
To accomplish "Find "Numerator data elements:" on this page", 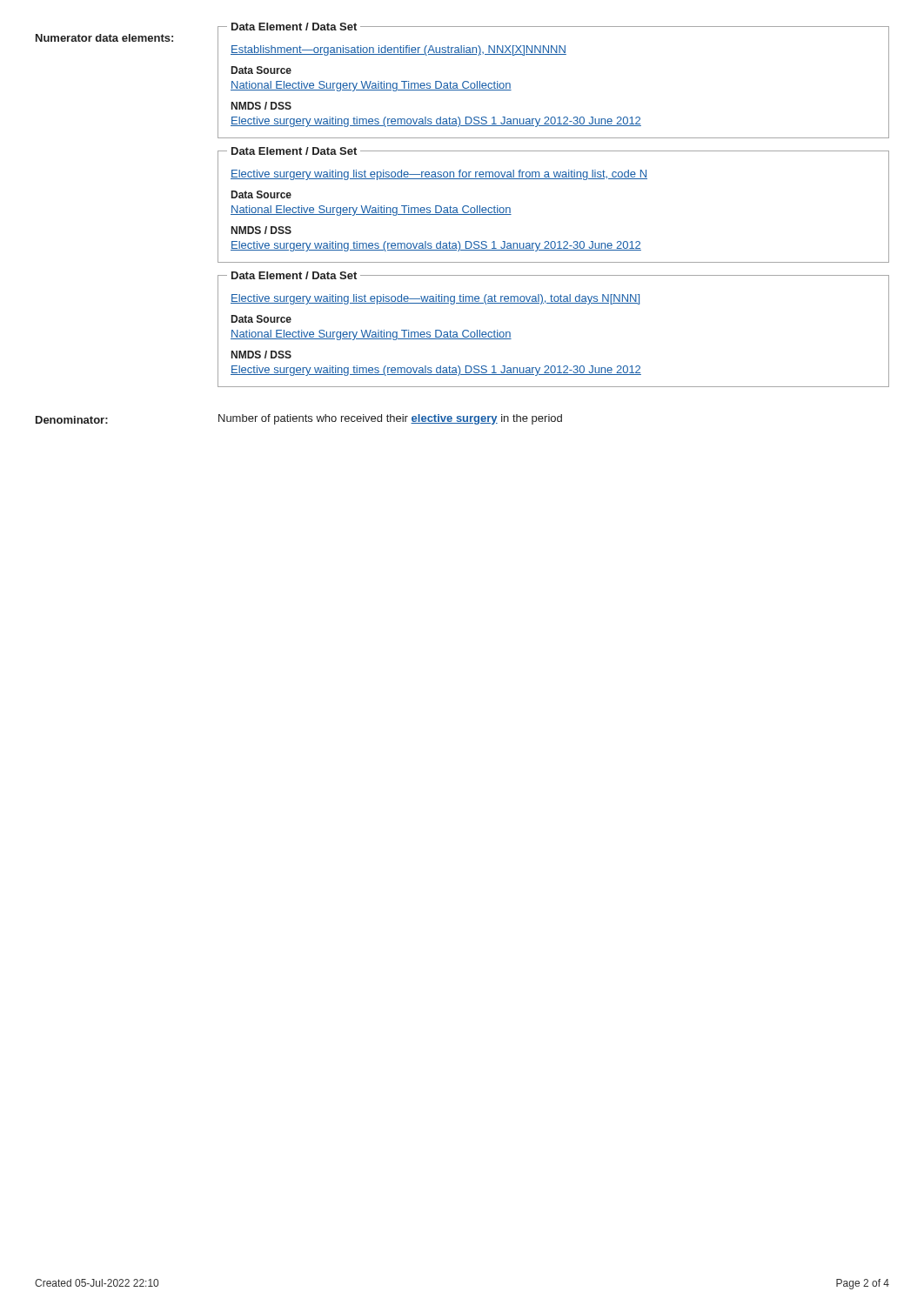I will click(105, 38).
